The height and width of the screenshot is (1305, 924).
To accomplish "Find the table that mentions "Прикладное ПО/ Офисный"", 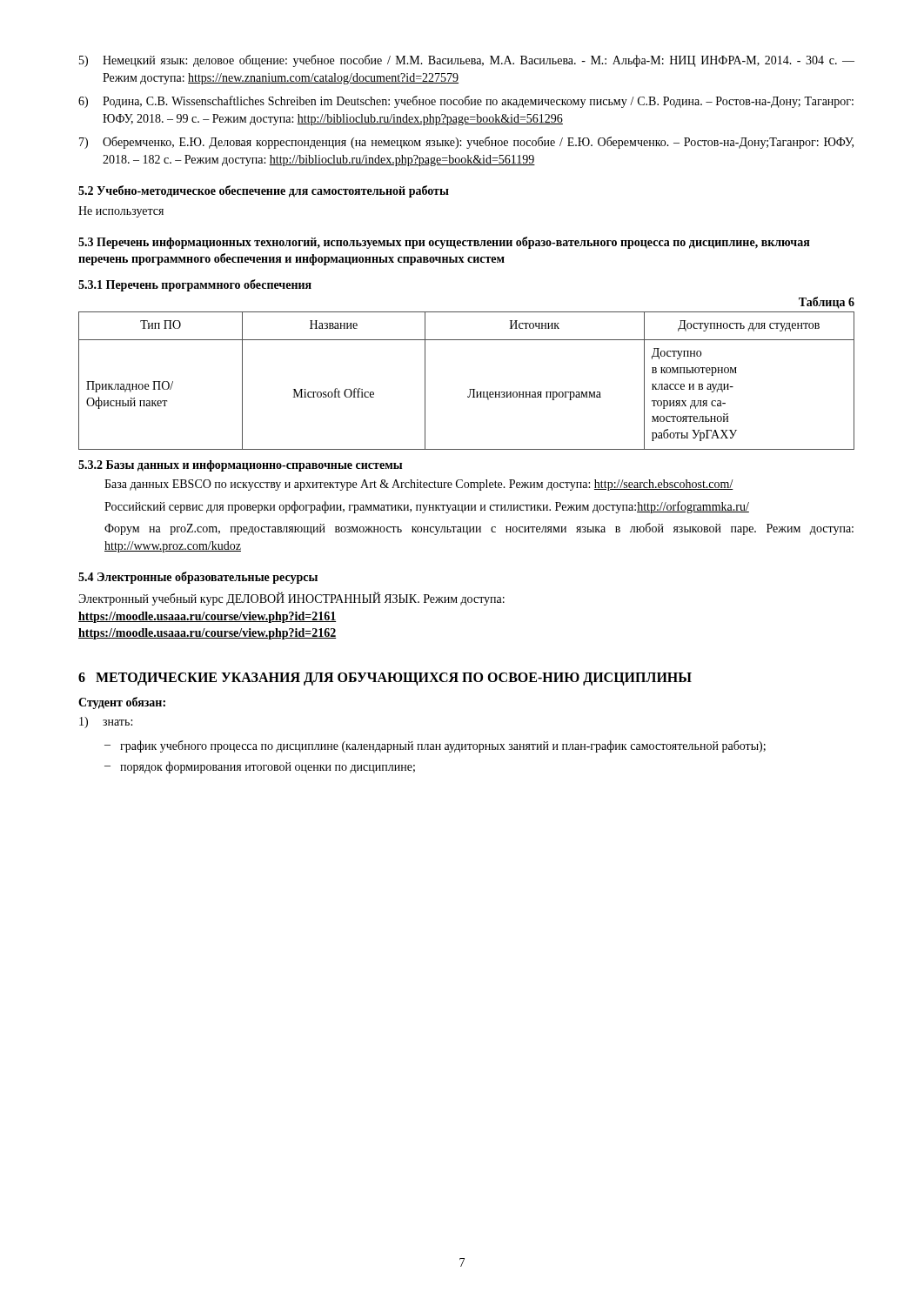I will click(x=466, y=381).
